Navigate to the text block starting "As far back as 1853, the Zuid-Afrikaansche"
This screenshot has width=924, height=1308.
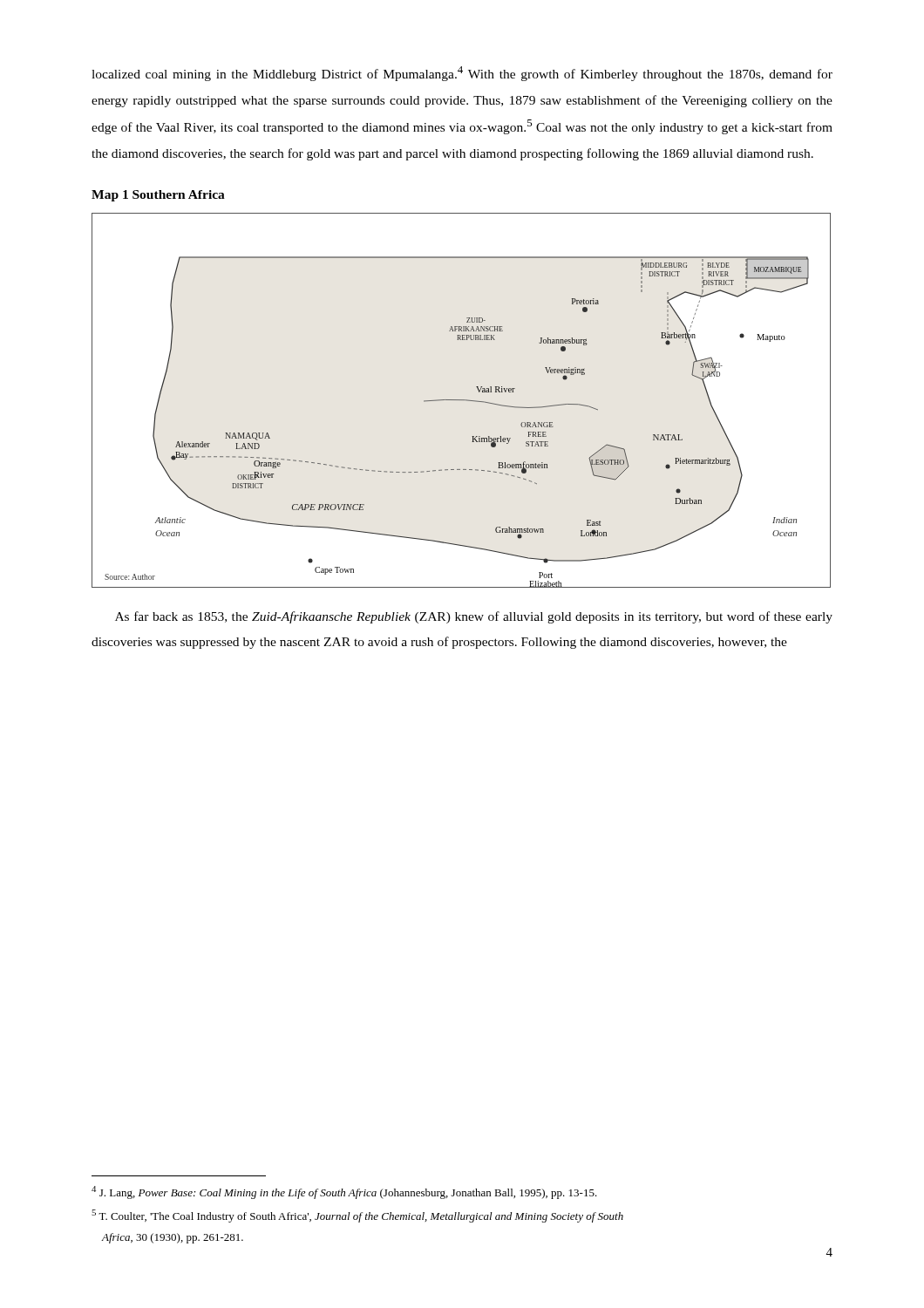tap(462, 628)
